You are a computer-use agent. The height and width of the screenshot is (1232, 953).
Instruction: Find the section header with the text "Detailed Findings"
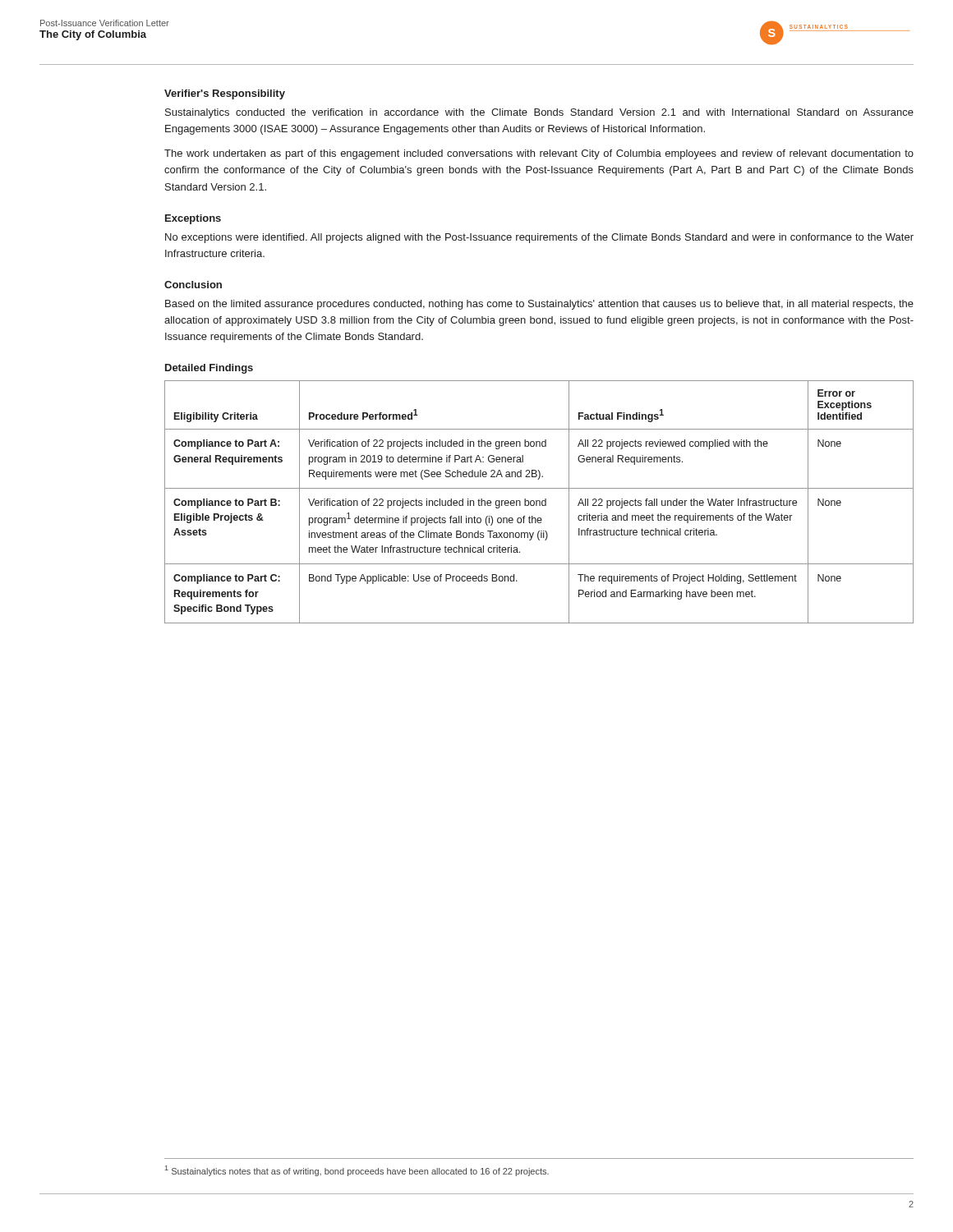tap(209, 368)
